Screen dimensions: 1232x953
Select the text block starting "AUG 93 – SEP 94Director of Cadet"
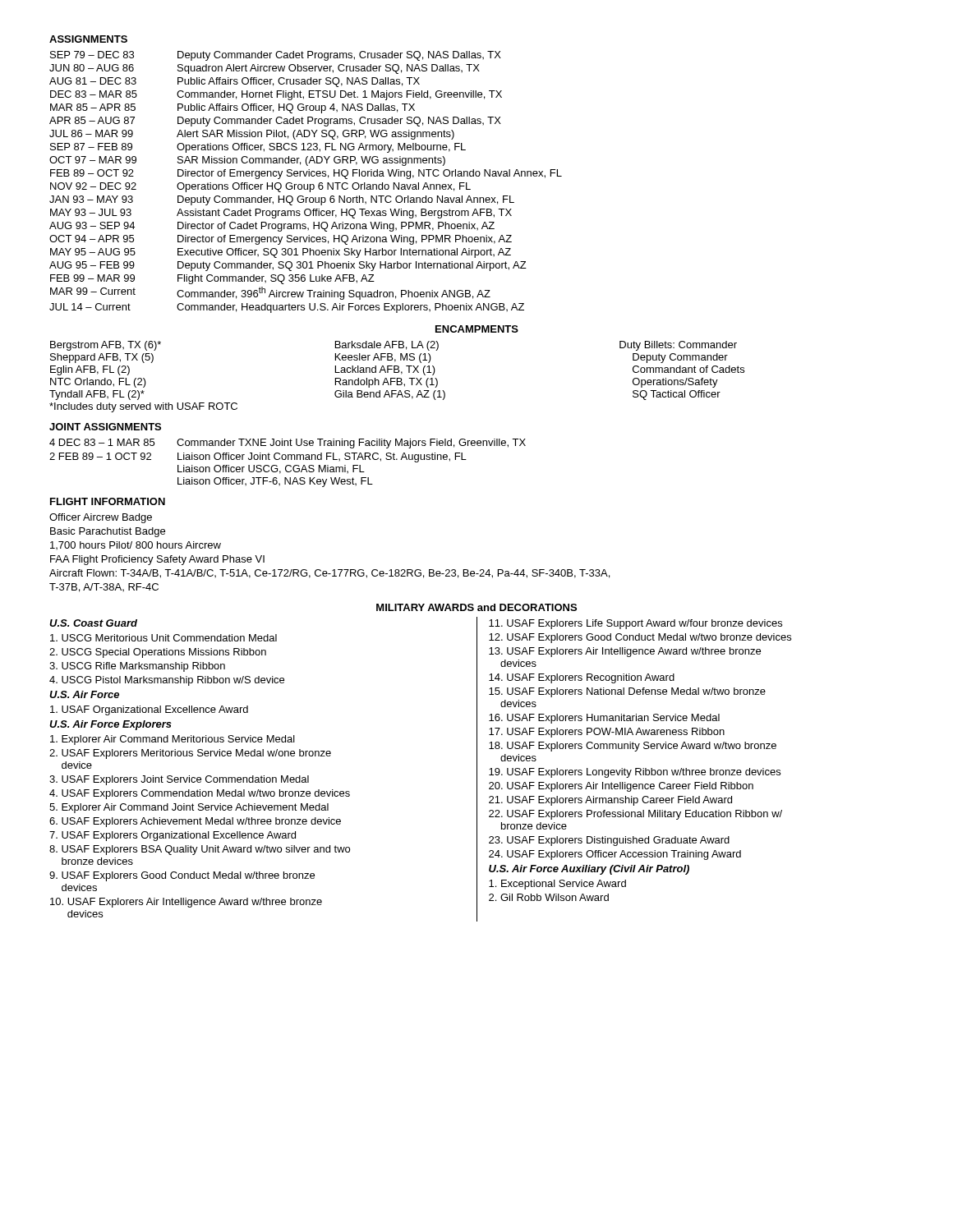pyautogui.click(x=476, y=225)
